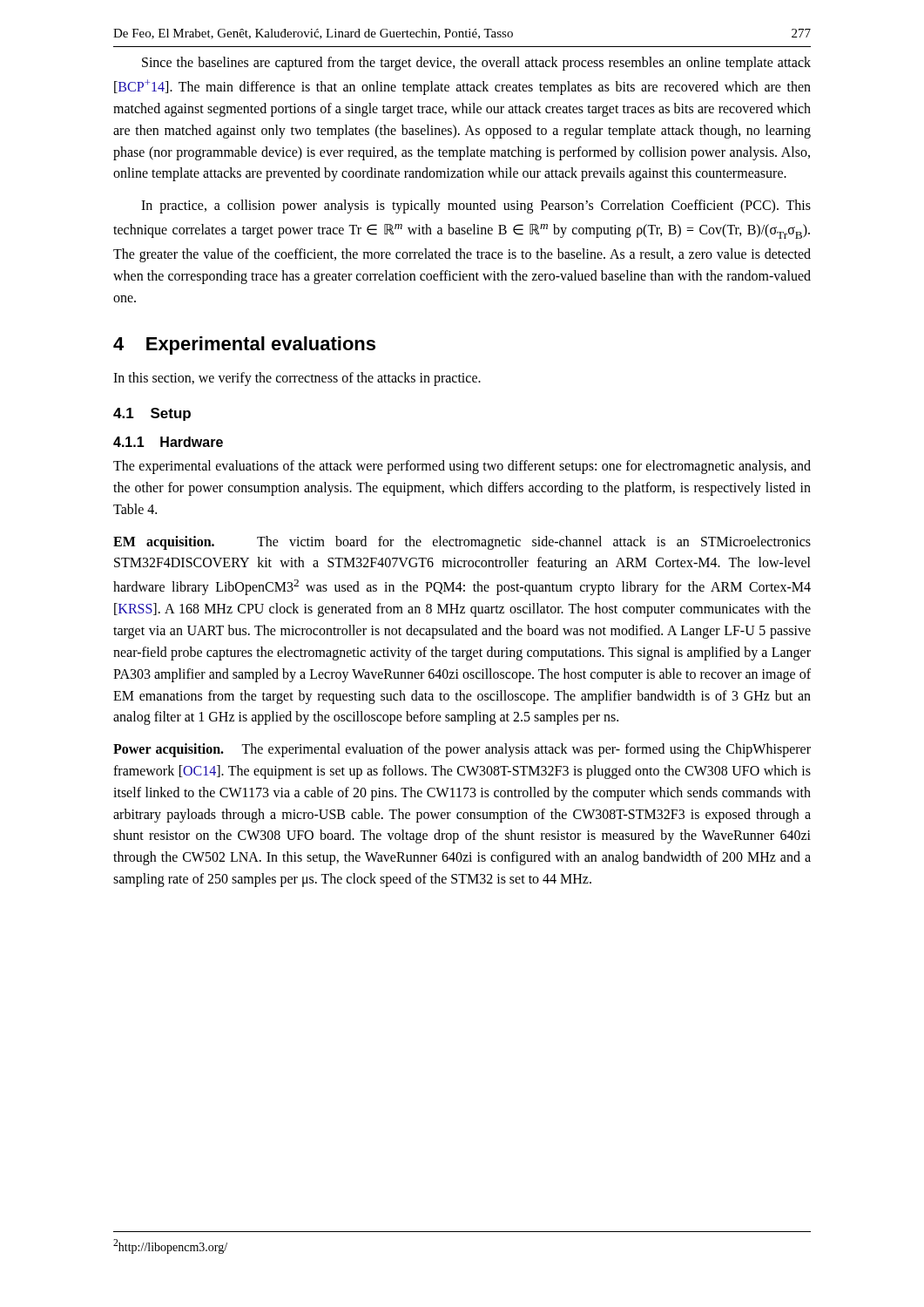Locate the region starting "4.1 Setup"
The image size is (924, 1307).
[152, 414]
